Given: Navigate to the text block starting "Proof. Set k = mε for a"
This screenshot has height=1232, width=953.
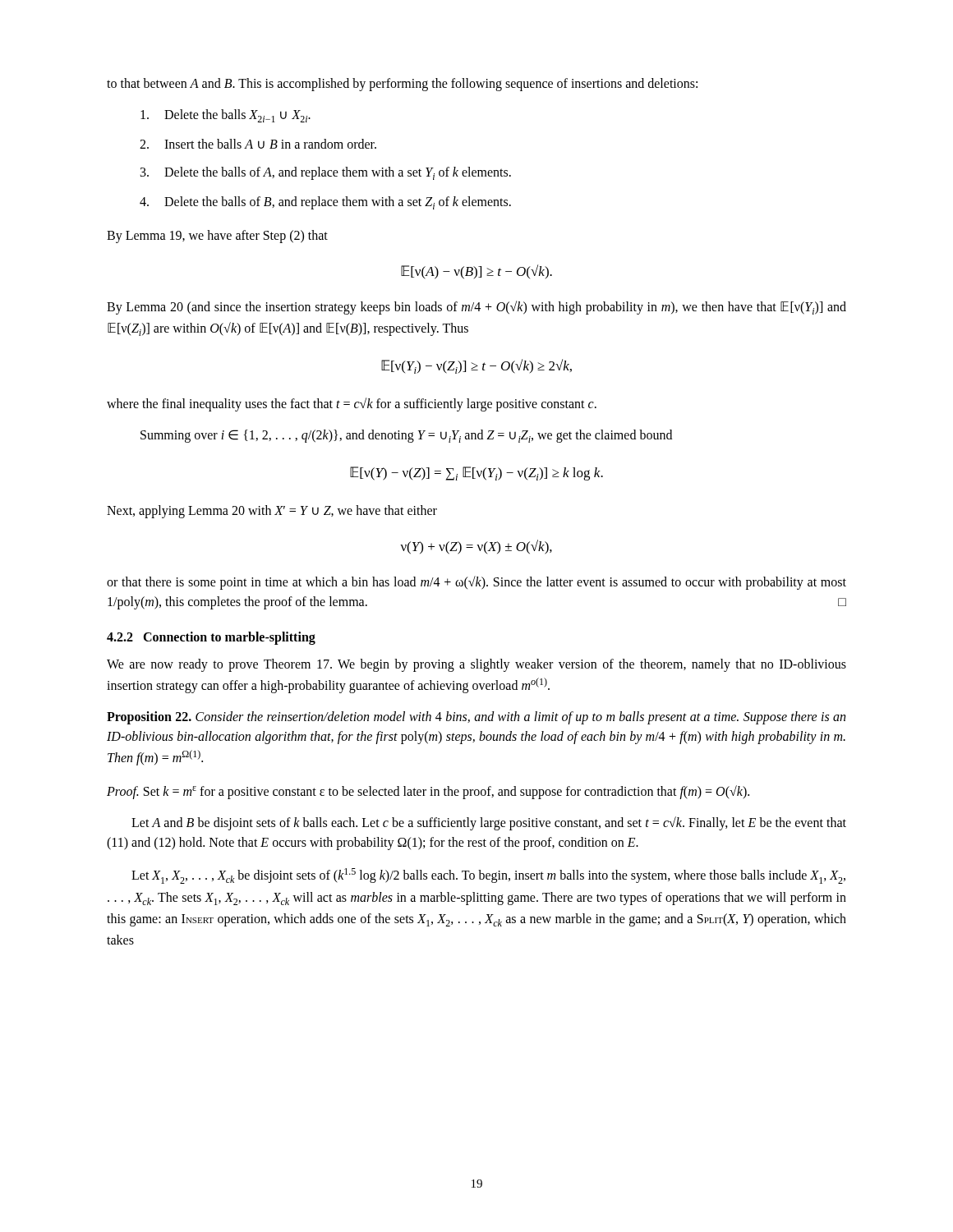Looking at the screenshot, I should click(x=476, y=791).
